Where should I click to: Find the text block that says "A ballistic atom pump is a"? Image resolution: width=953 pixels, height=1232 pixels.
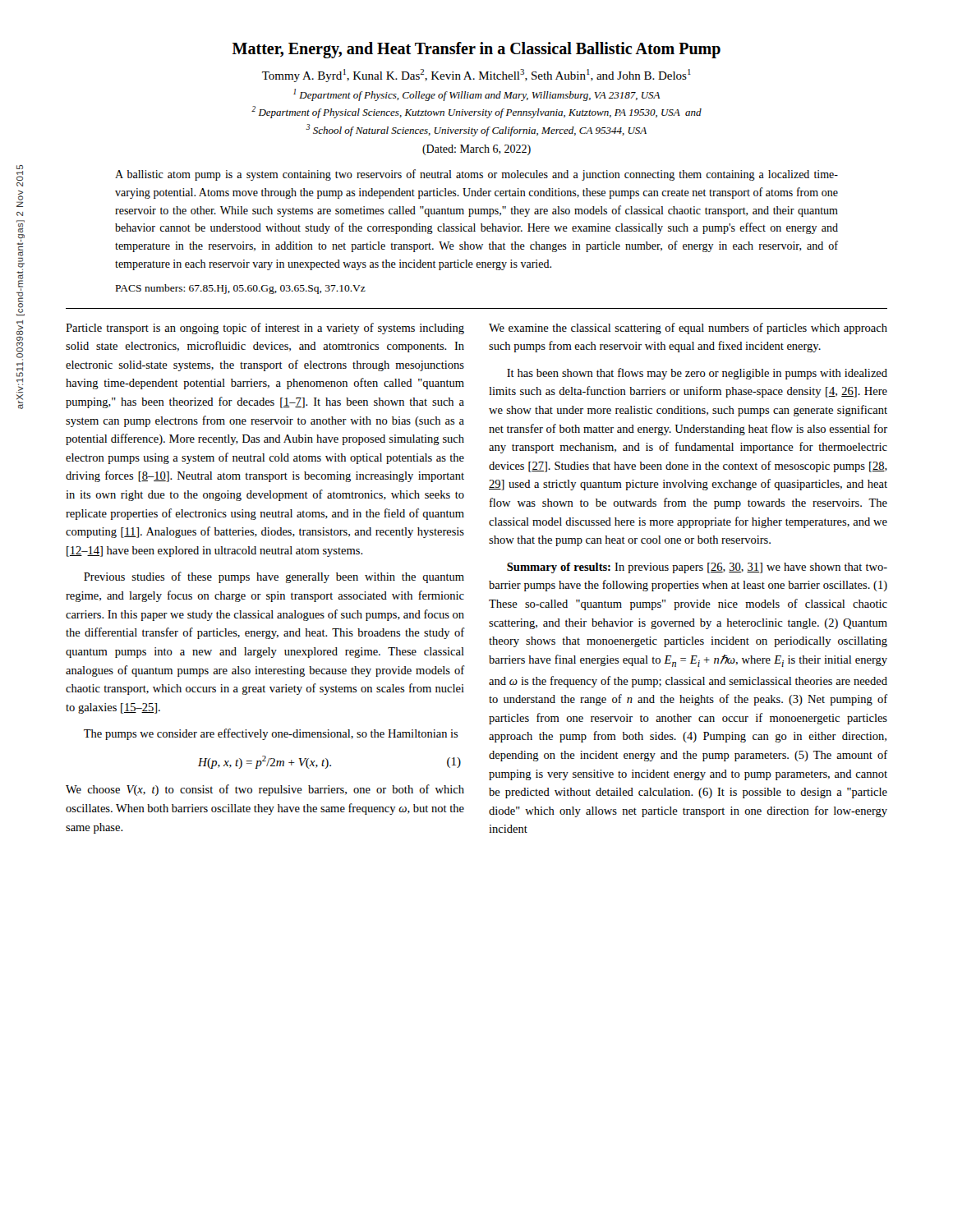click(x=476, y=219)
